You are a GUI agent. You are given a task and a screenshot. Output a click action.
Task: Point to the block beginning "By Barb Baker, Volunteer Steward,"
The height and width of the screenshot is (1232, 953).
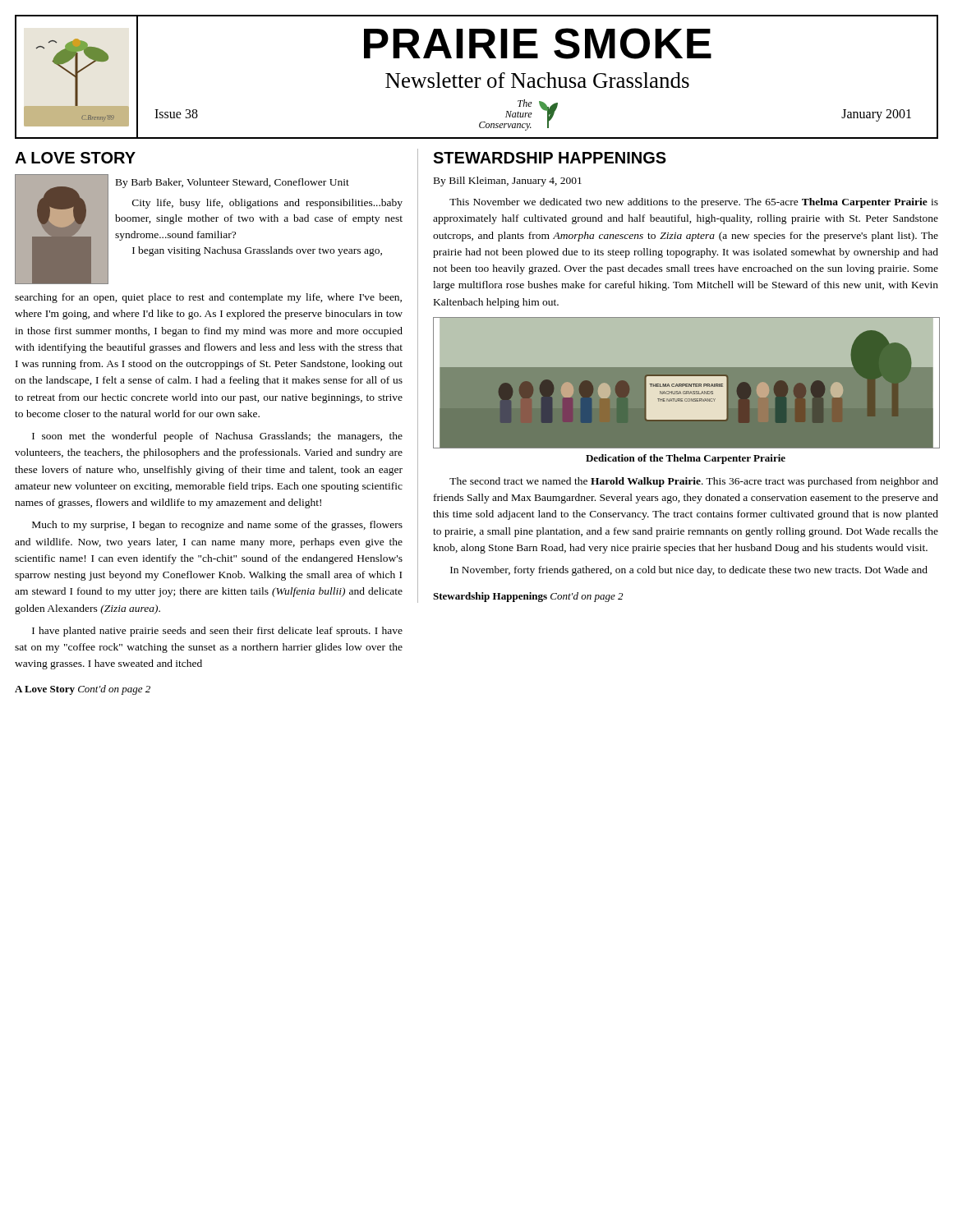232,182
